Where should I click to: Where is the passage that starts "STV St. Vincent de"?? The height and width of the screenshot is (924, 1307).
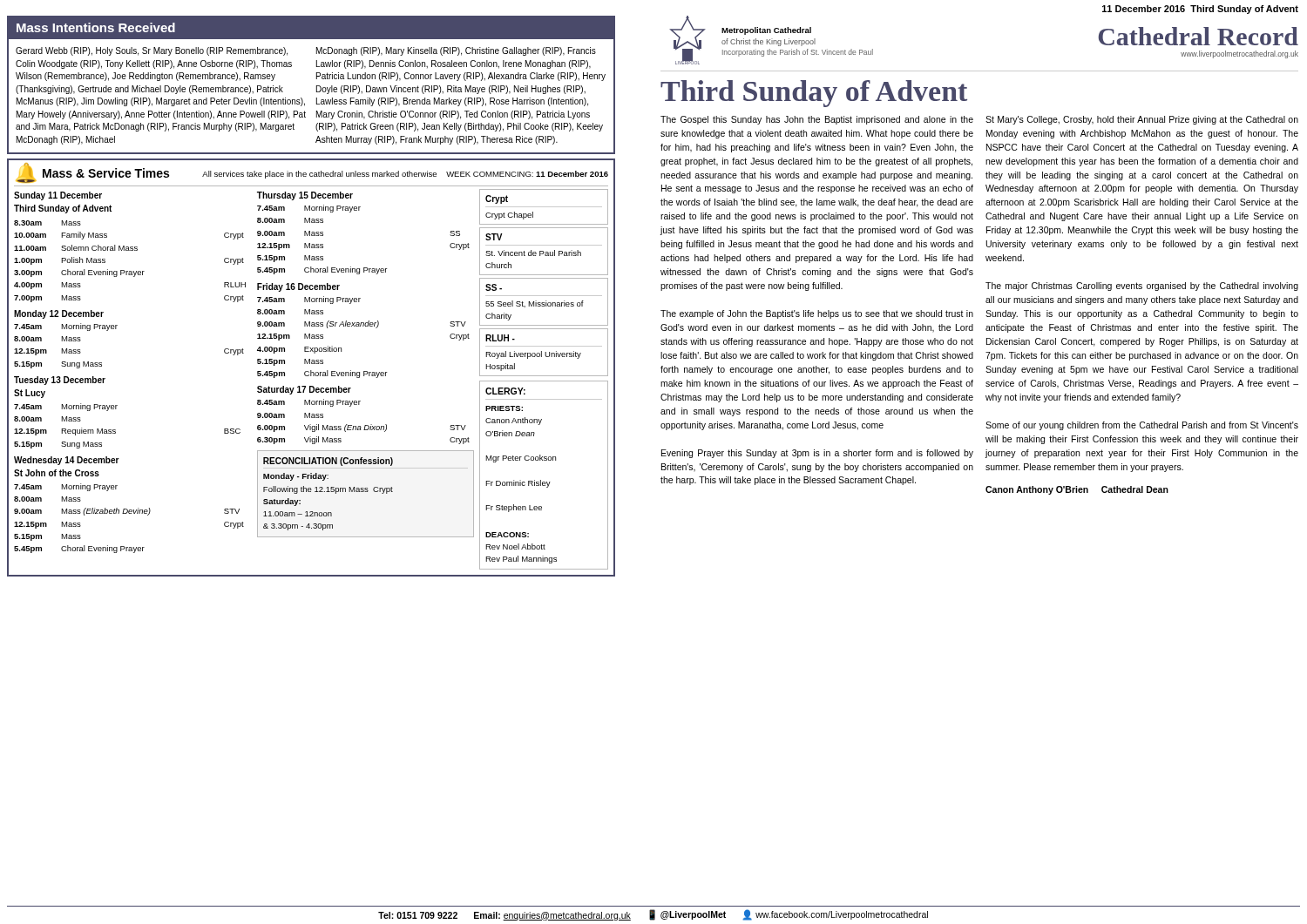pyautogui.click(x=544, y=251)
